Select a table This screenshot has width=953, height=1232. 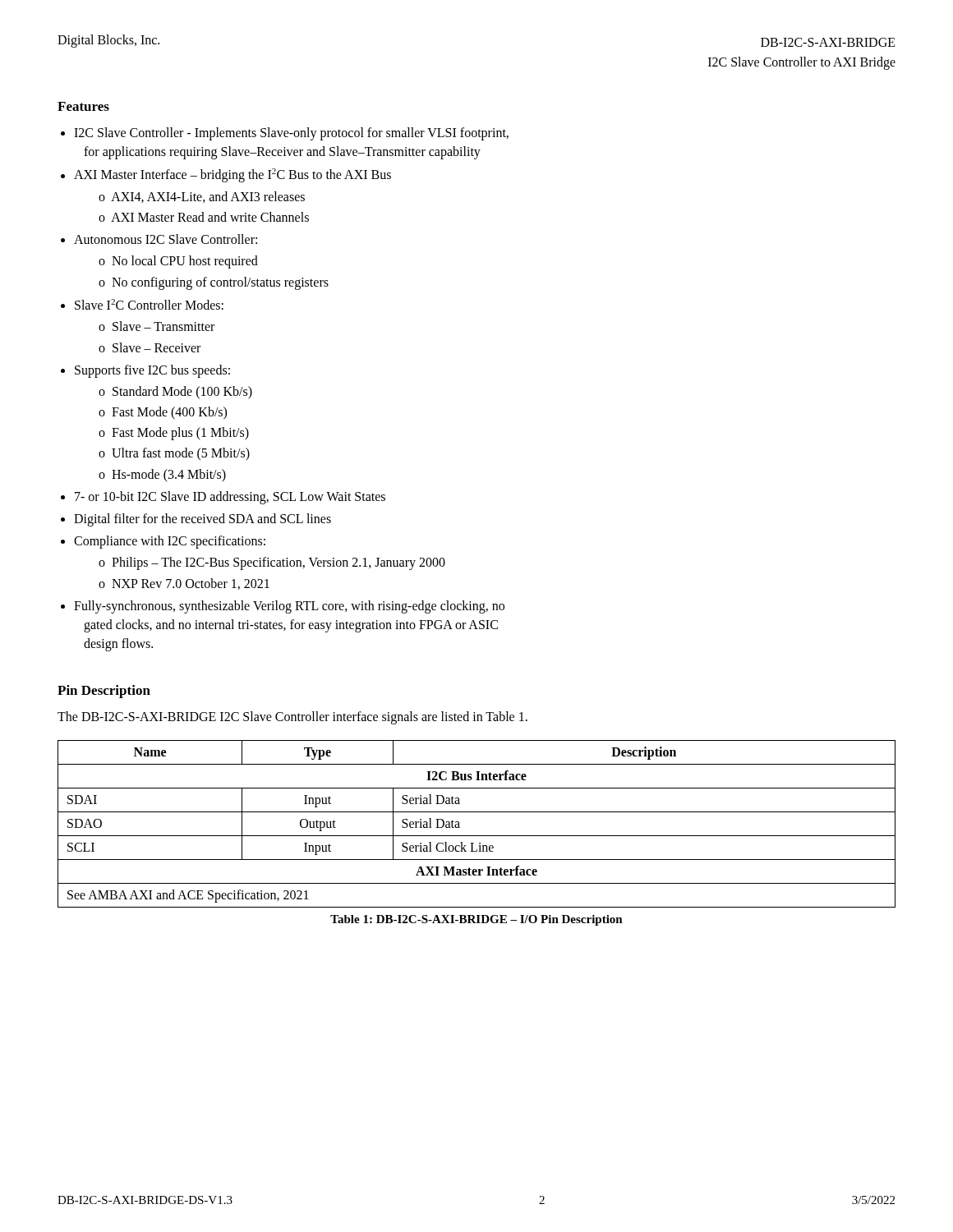476,824
